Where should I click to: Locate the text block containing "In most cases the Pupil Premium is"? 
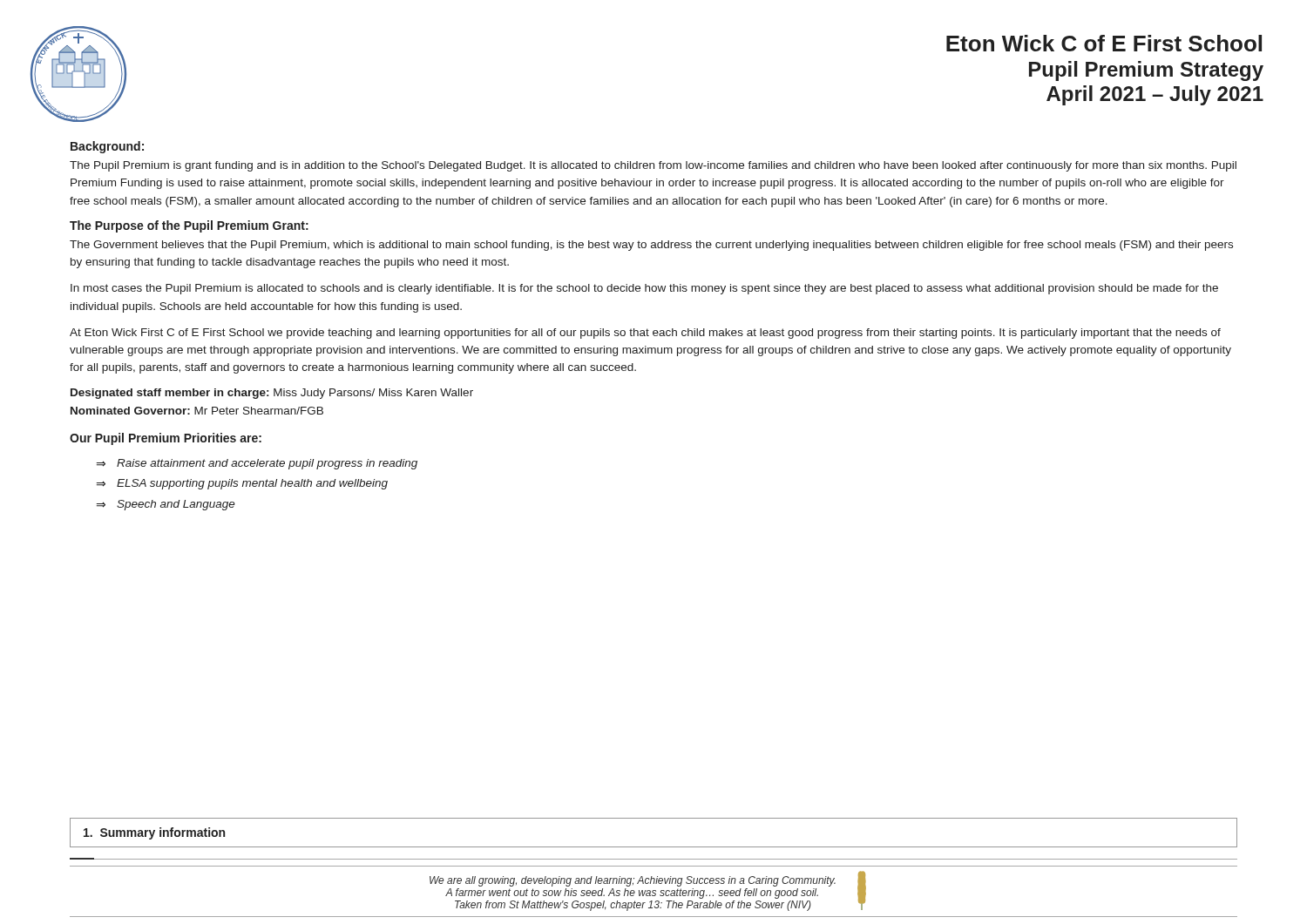644,297
